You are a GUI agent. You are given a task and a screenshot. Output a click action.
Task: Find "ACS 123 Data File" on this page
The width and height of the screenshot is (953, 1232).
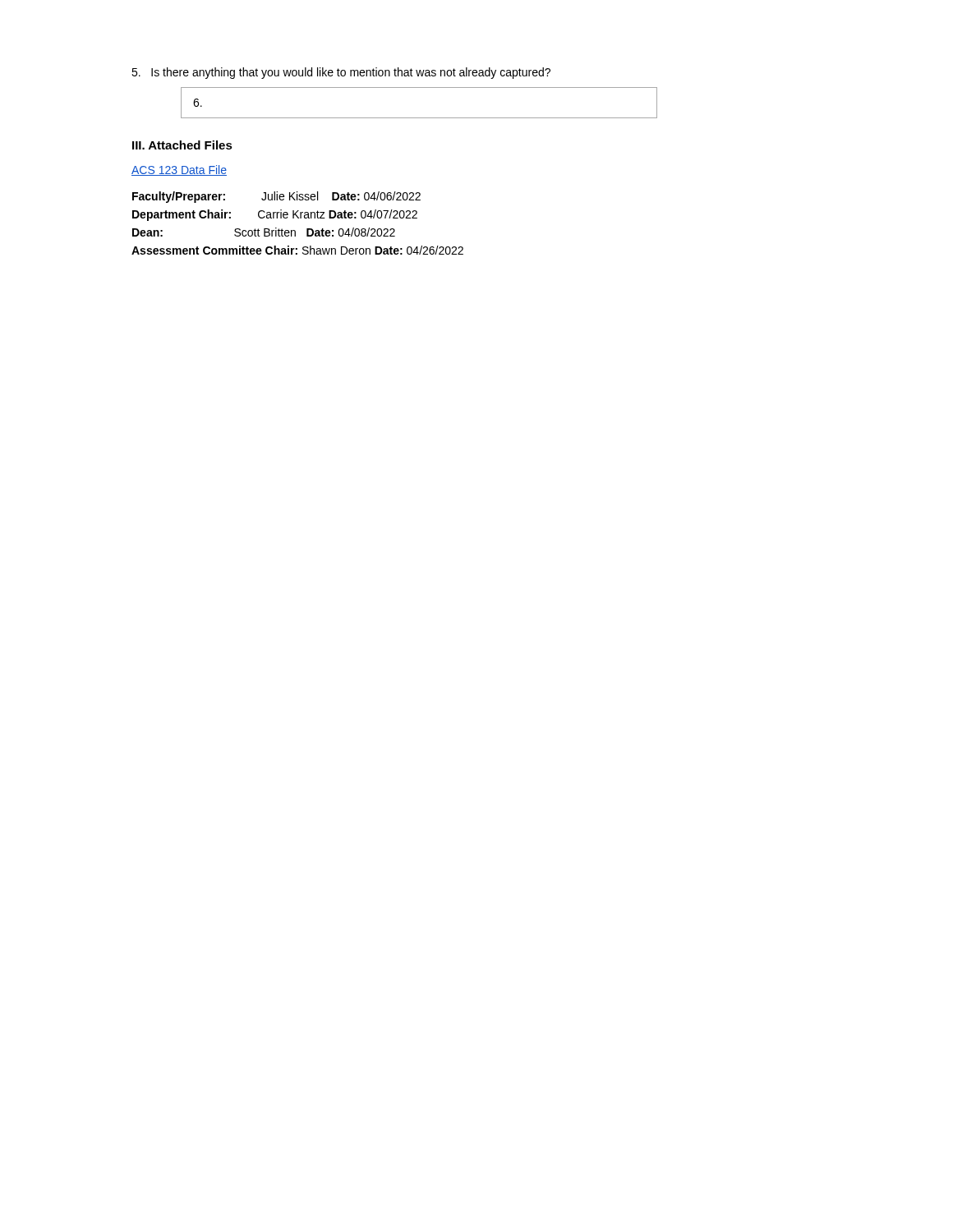[179, 170]
